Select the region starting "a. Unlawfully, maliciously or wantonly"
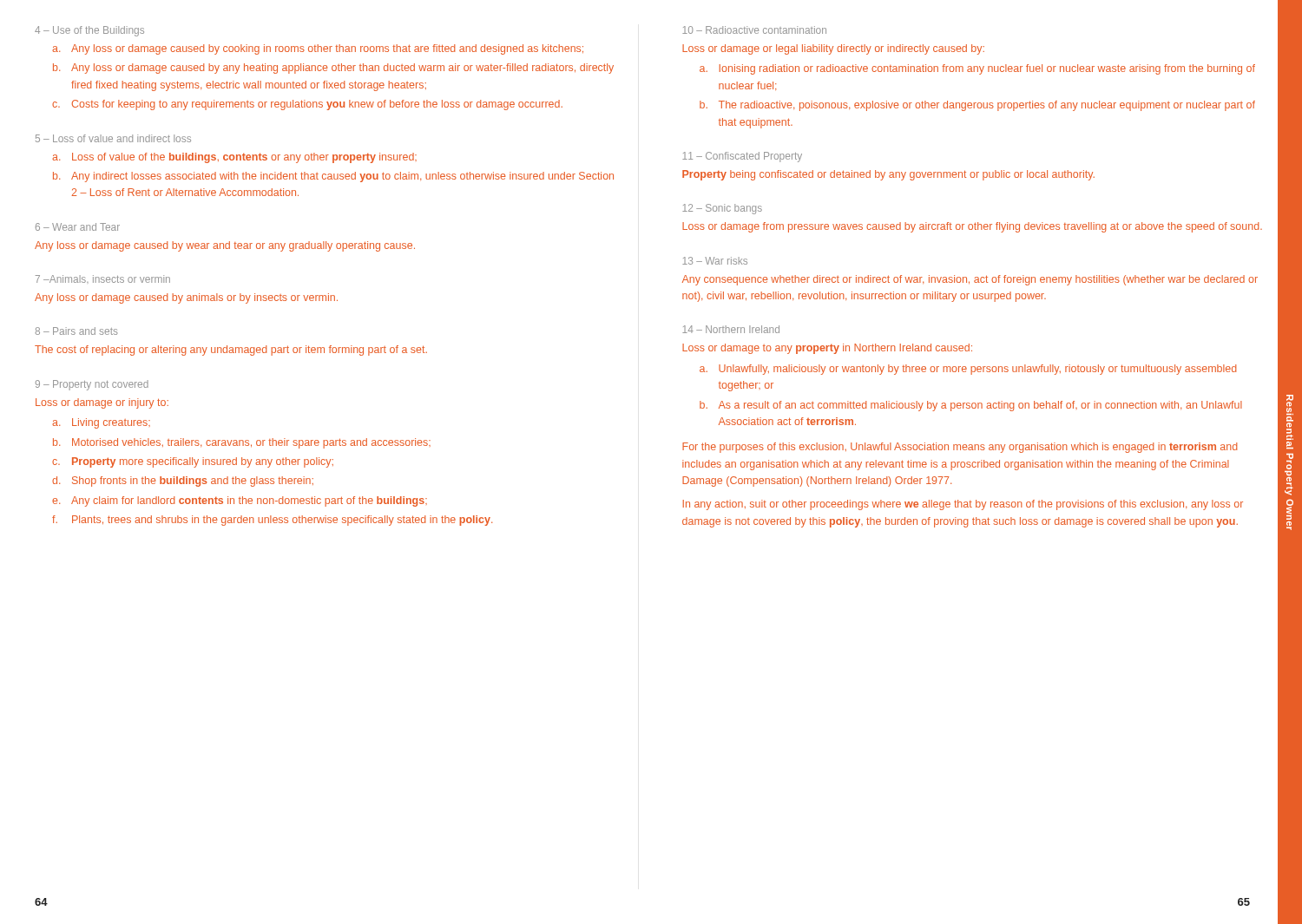 [x=983, y=378]
